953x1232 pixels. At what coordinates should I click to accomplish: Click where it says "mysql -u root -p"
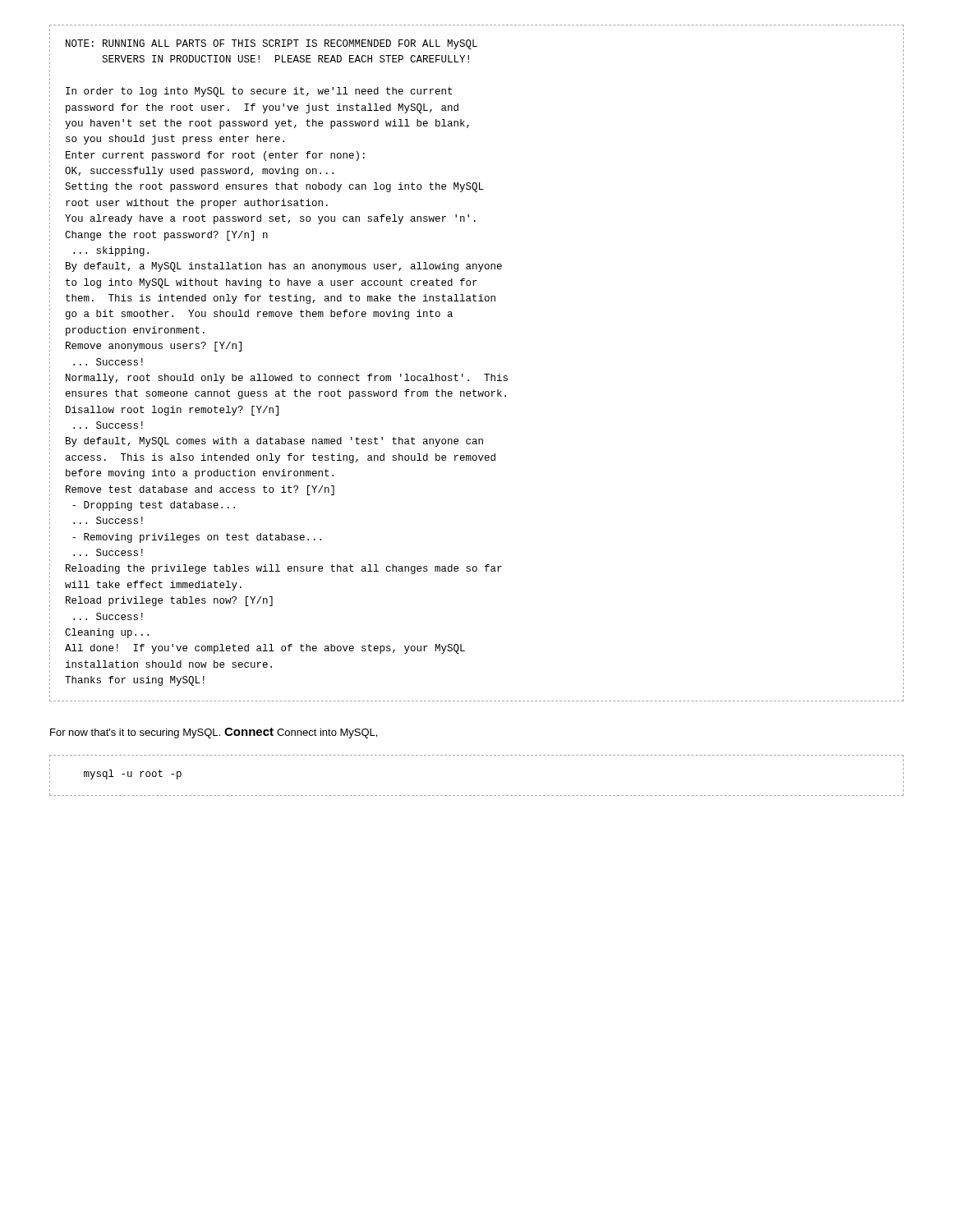pyautogui.click(x=111, y=775)
